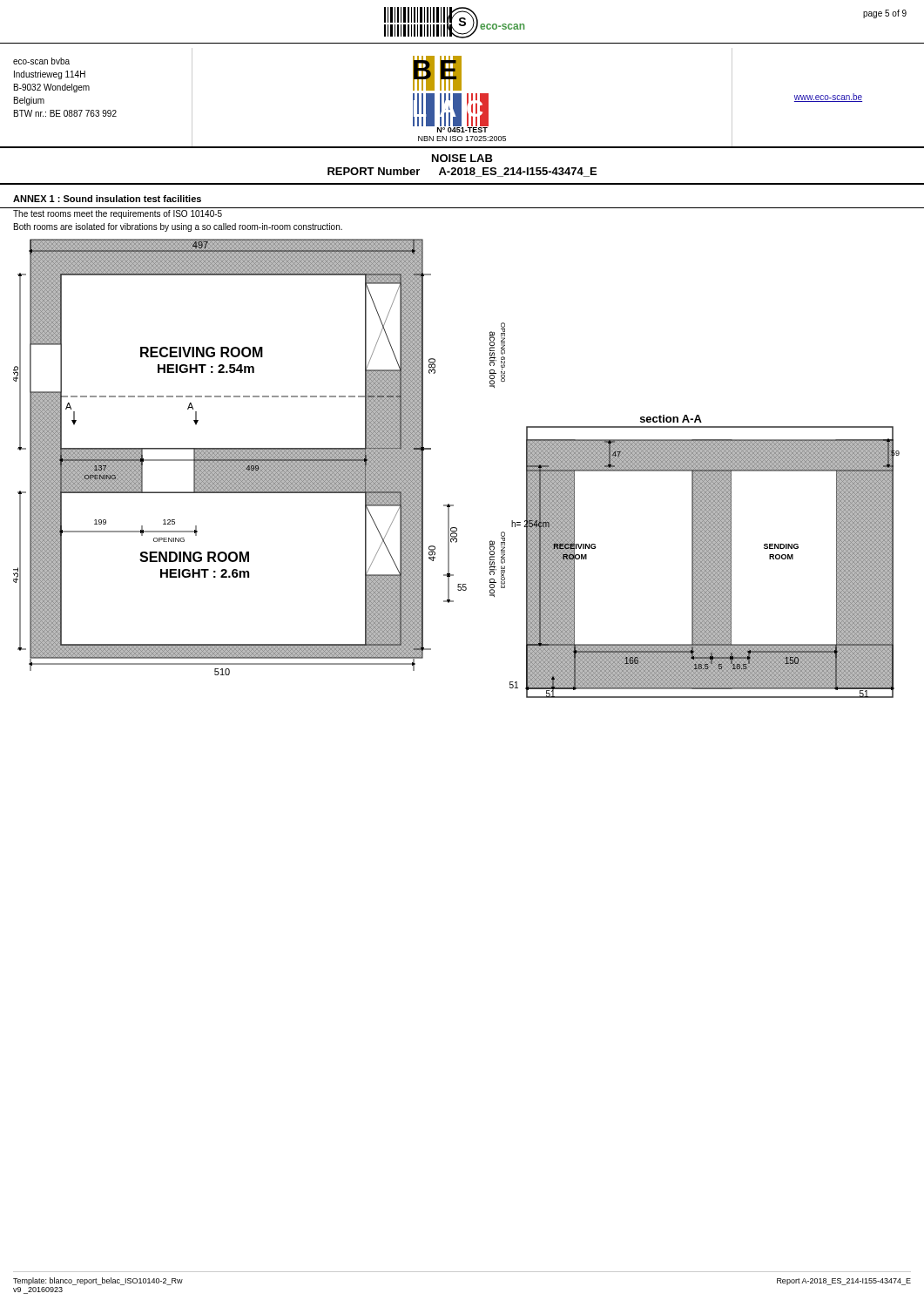Locate the logo
This screenshot has width=924, height=1307.
pyautogui.click(x=462, y=97)
